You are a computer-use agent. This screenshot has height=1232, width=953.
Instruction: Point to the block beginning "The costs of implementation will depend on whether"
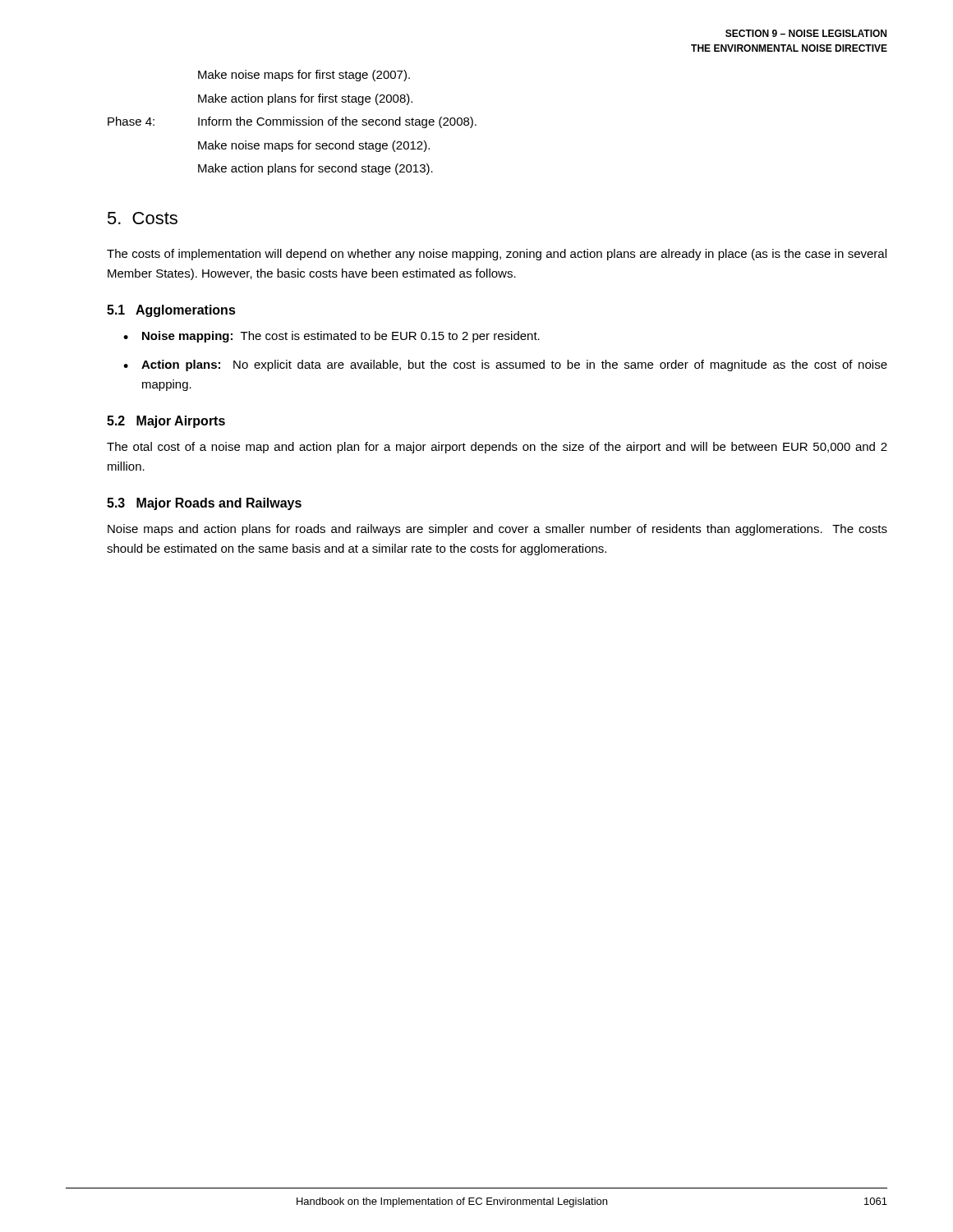[497, 263]
